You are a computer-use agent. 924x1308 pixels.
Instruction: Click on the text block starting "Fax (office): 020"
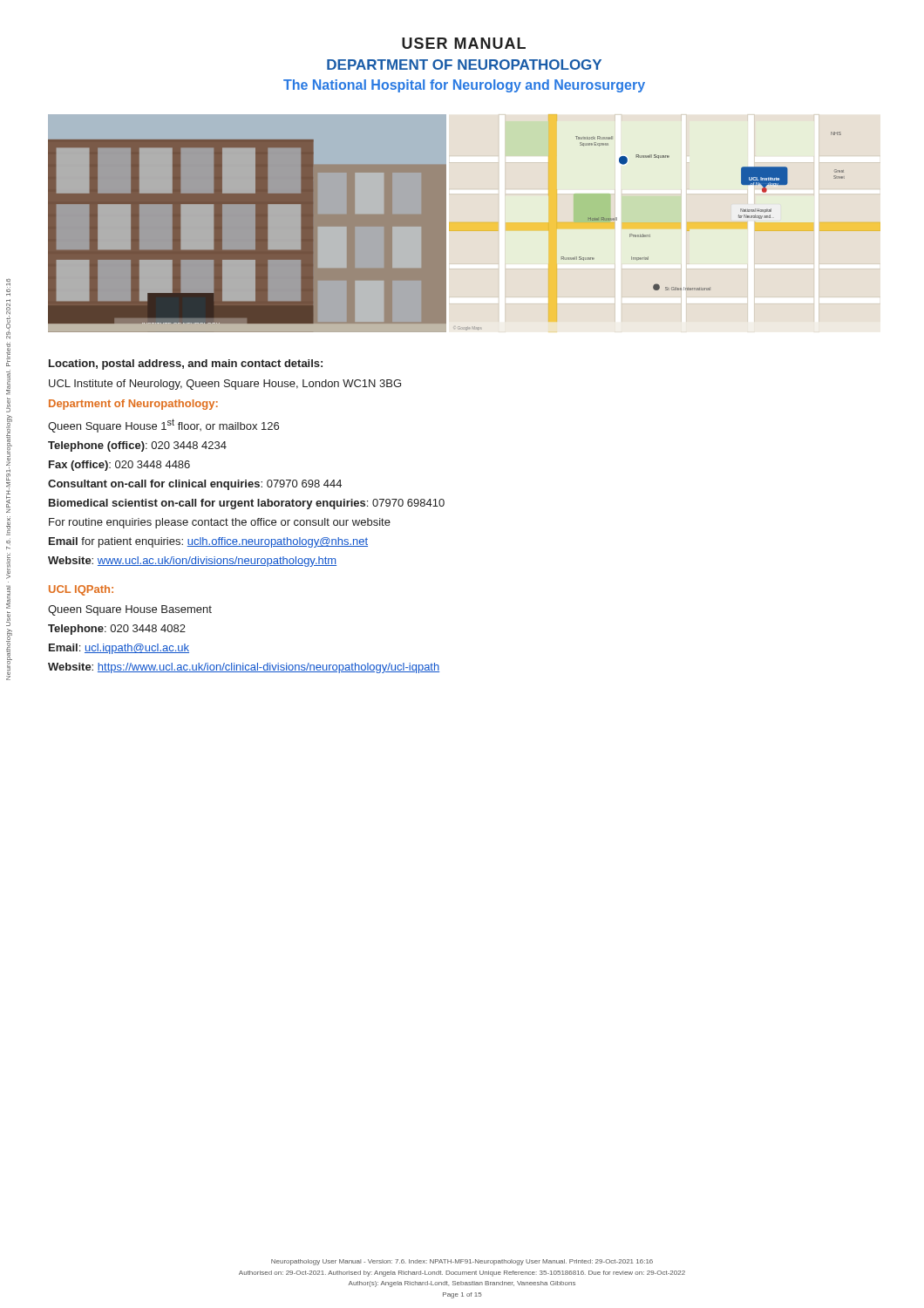pos(119,465)
